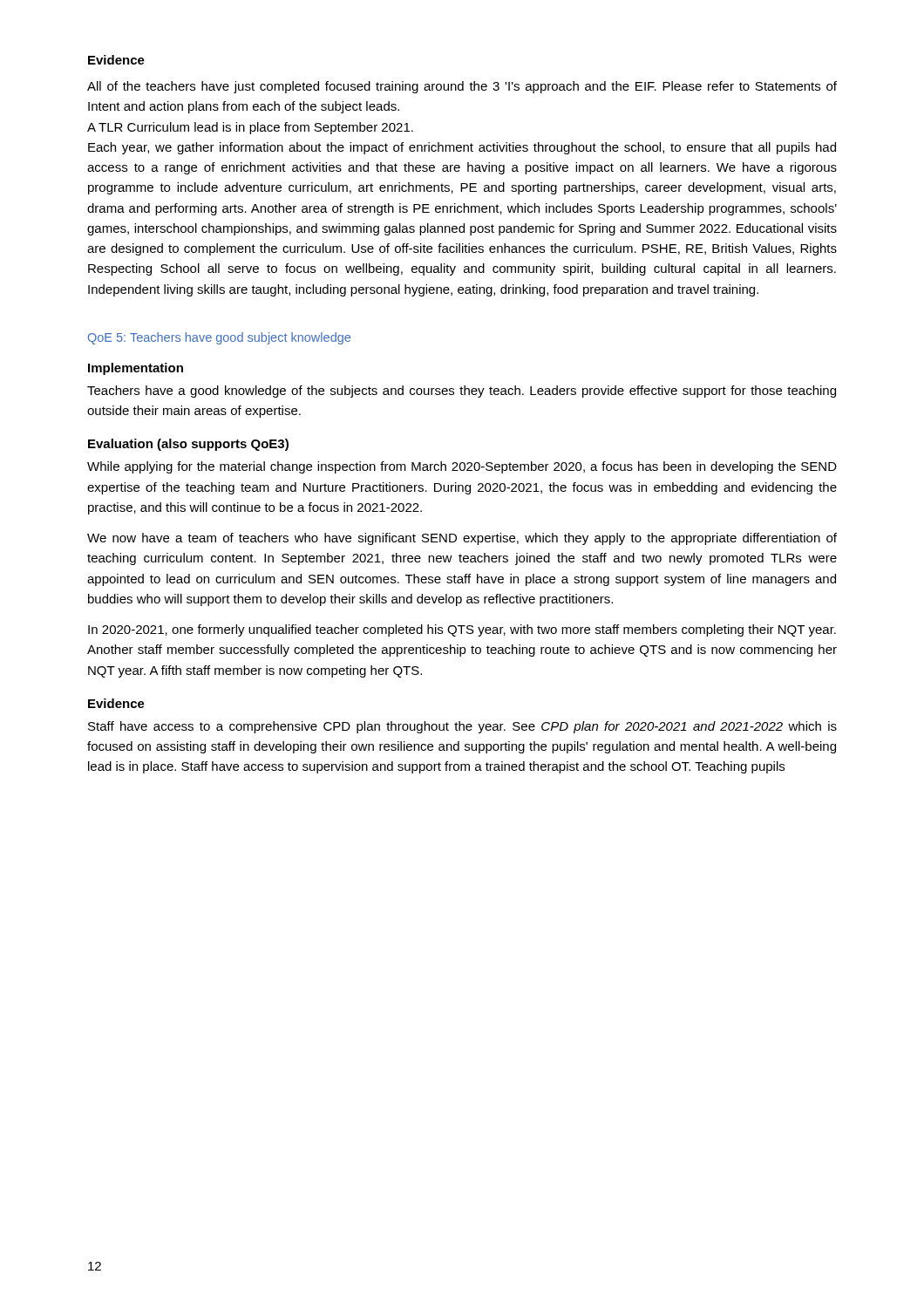Click where it says "Evaluation (also supports QoE3)"
This screenshot has height=1308, width=924.
[188, 444]
